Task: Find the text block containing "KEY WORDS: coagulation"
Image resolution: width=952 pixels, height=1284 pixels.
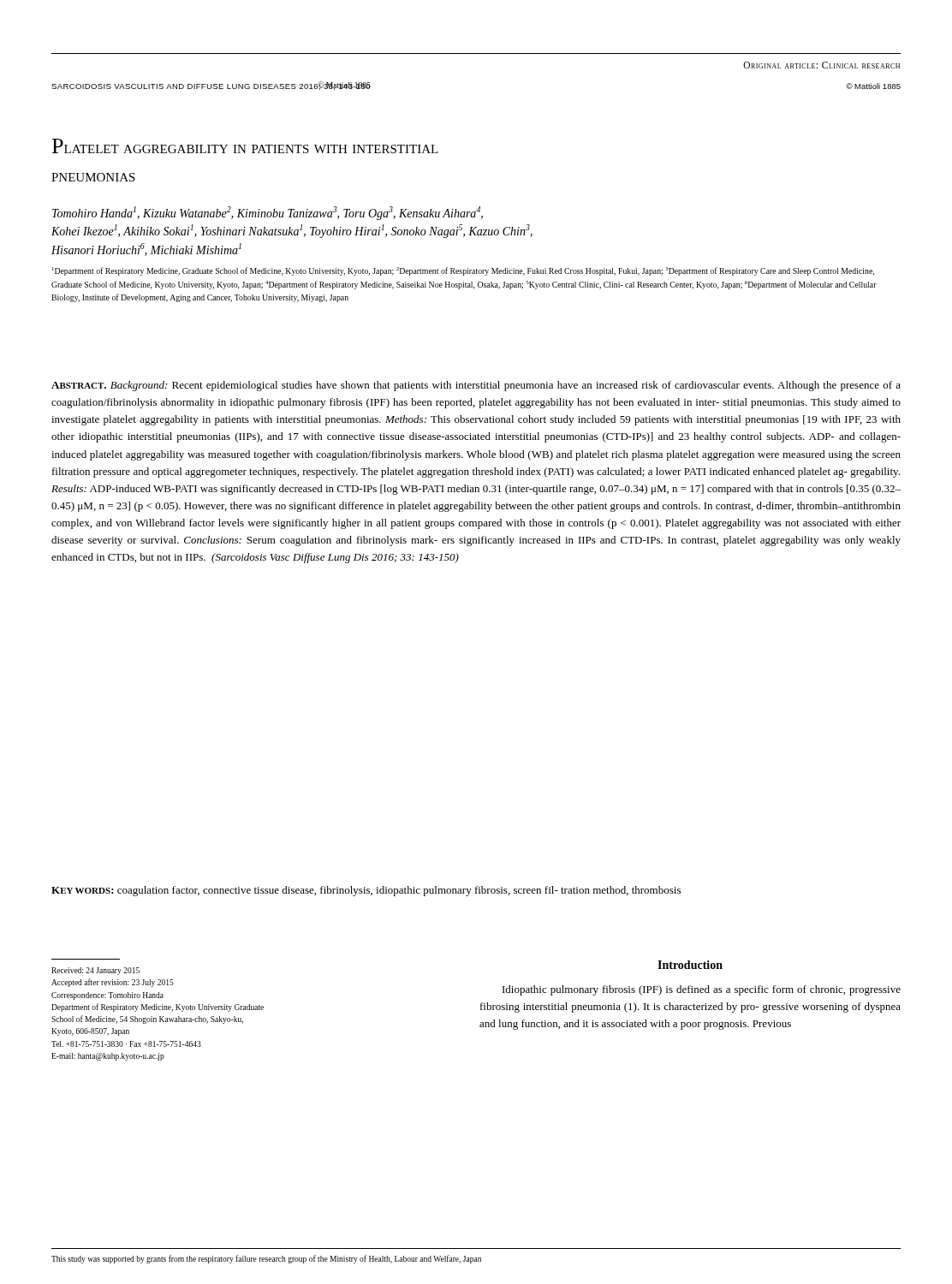Action: 366,890
